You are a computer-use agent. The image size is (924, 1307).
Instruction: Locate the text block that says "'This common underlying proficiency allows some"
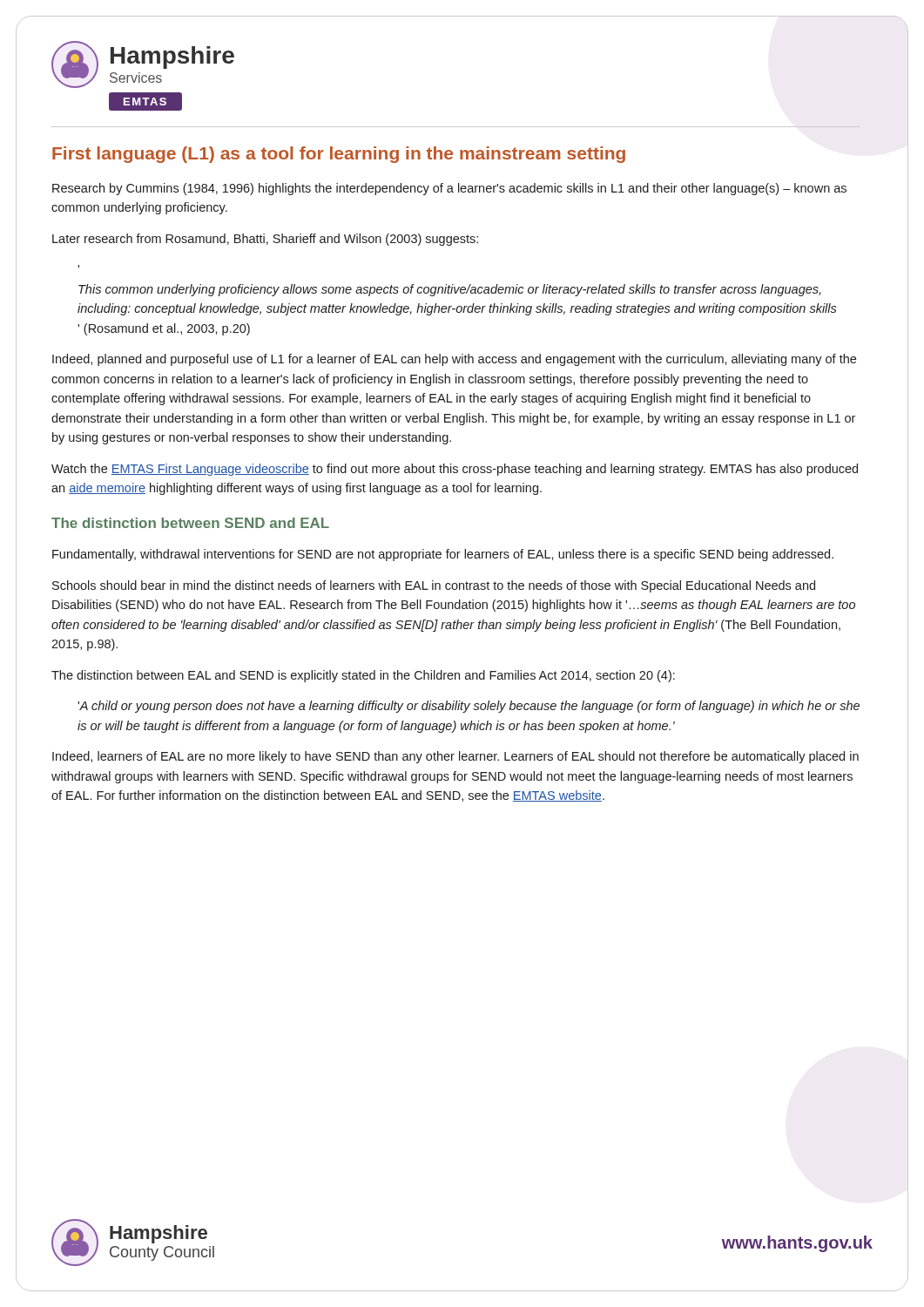pos(469,299)
